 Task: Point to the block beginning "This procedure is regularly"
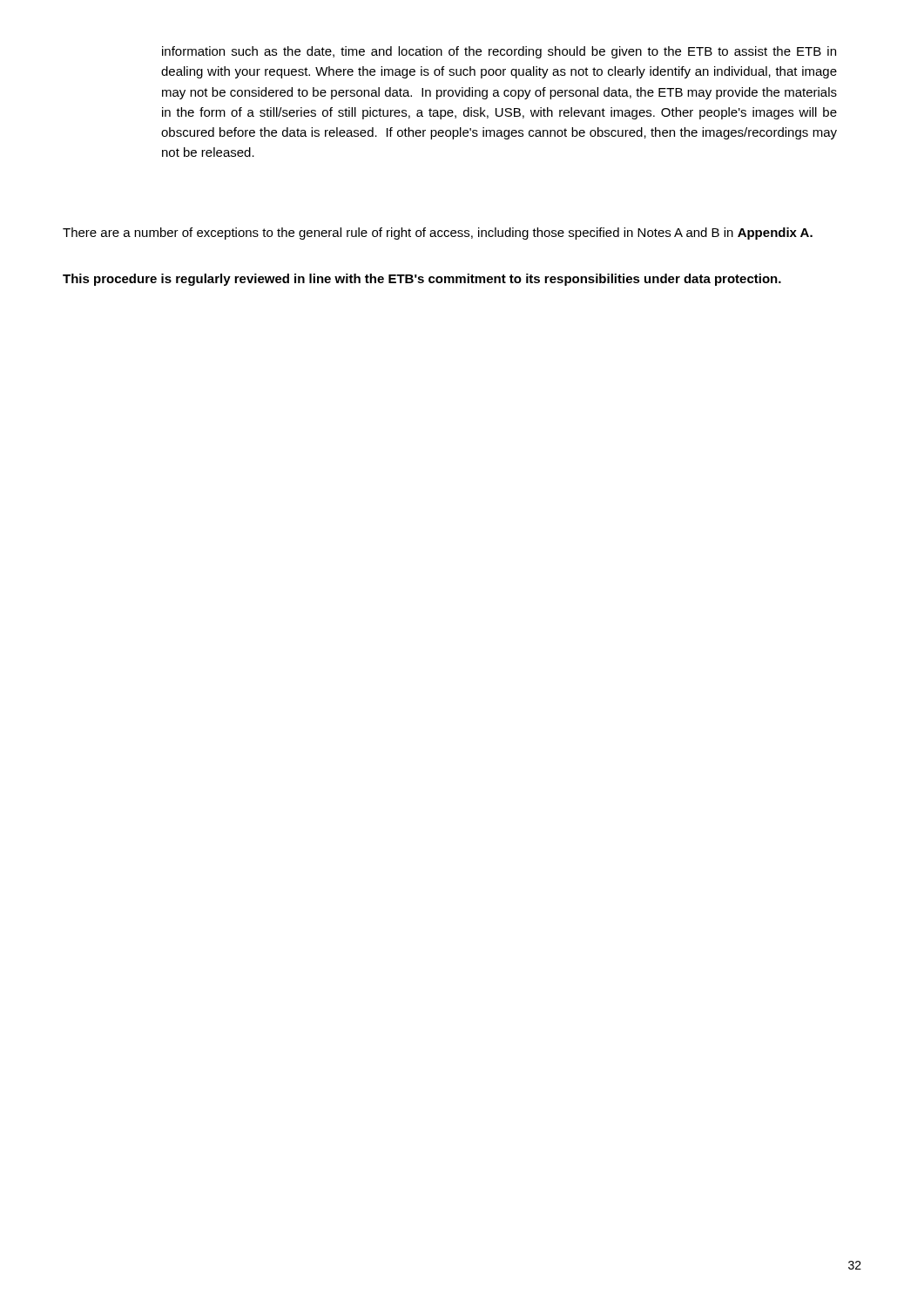[x=422, y=278]
